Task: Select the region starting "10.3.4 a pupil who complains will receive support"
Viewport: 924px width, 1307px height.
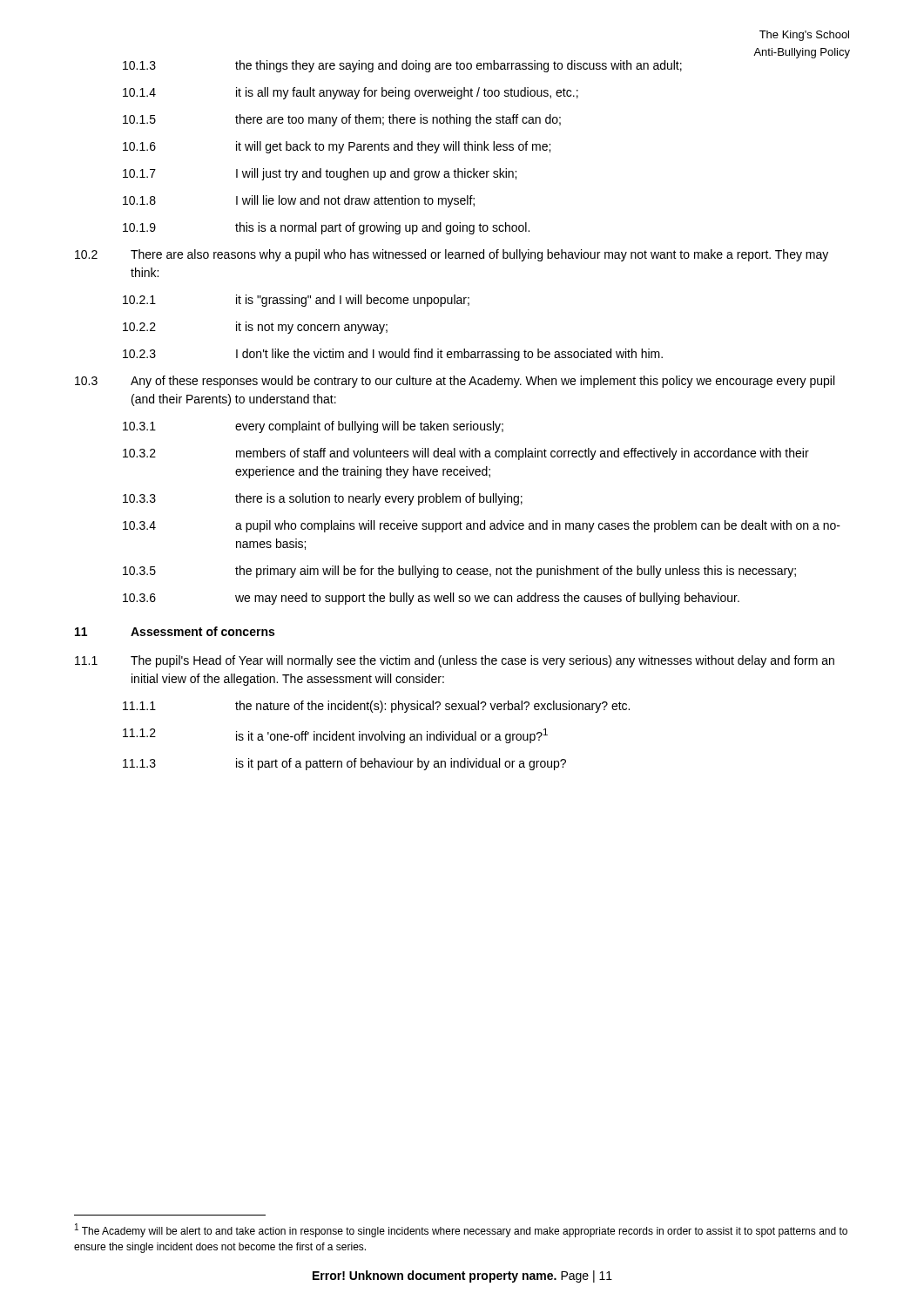Action: click(x=462, y=535)
